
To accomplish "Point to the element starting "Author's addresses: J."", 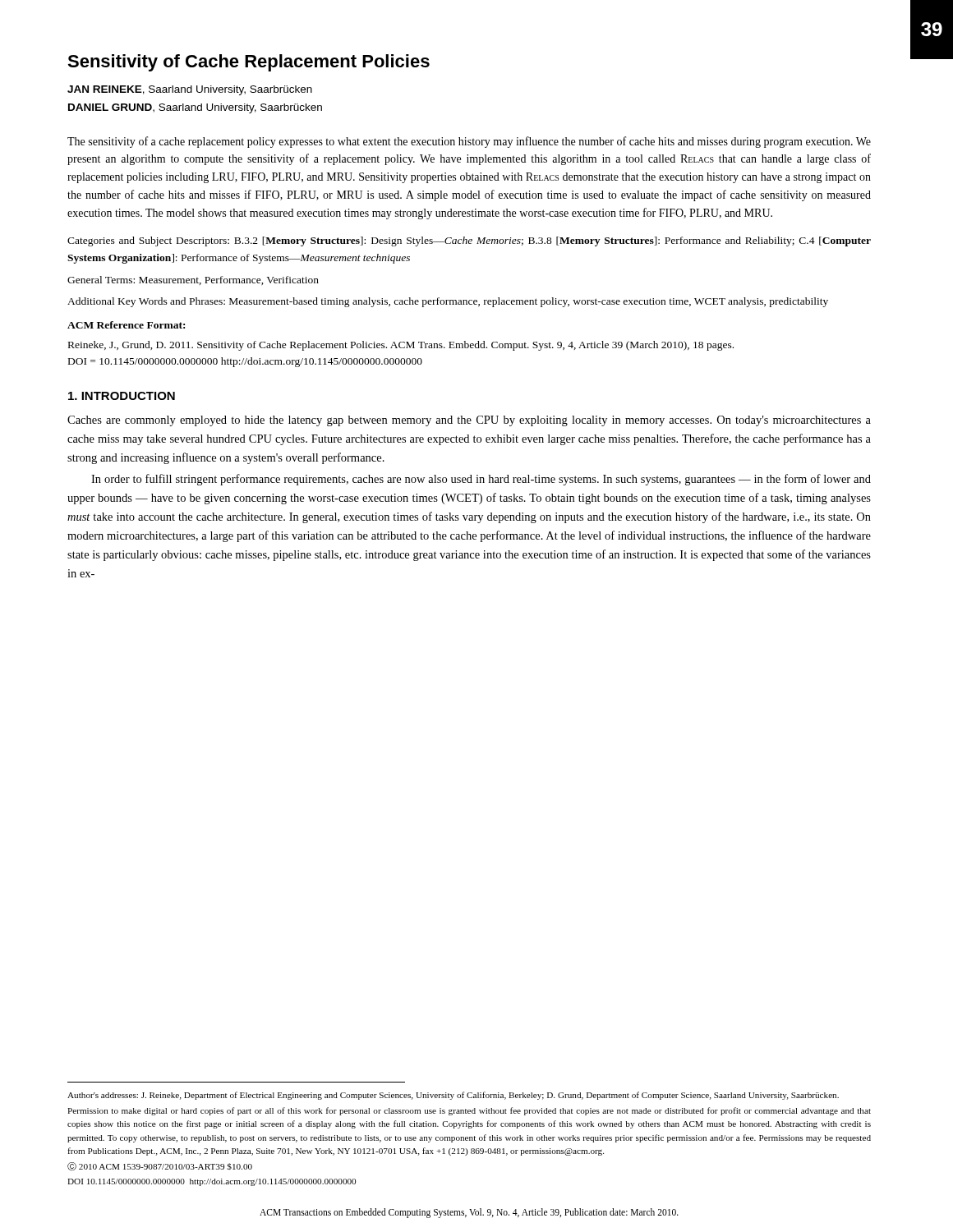I will click(x=469, y=1138).
